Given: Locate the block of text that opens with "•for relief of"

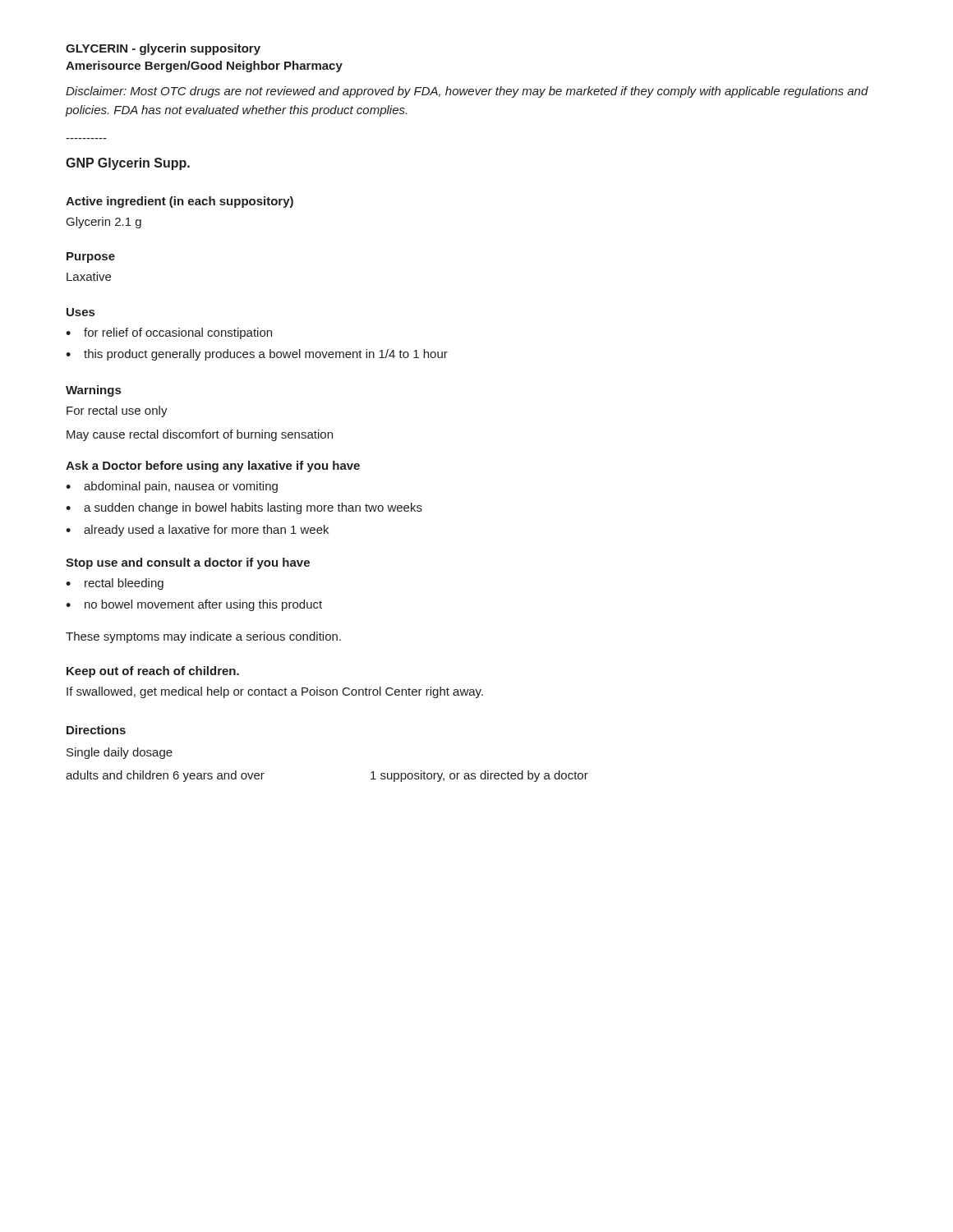Looking at the screenshot, I should click(169, 333).
